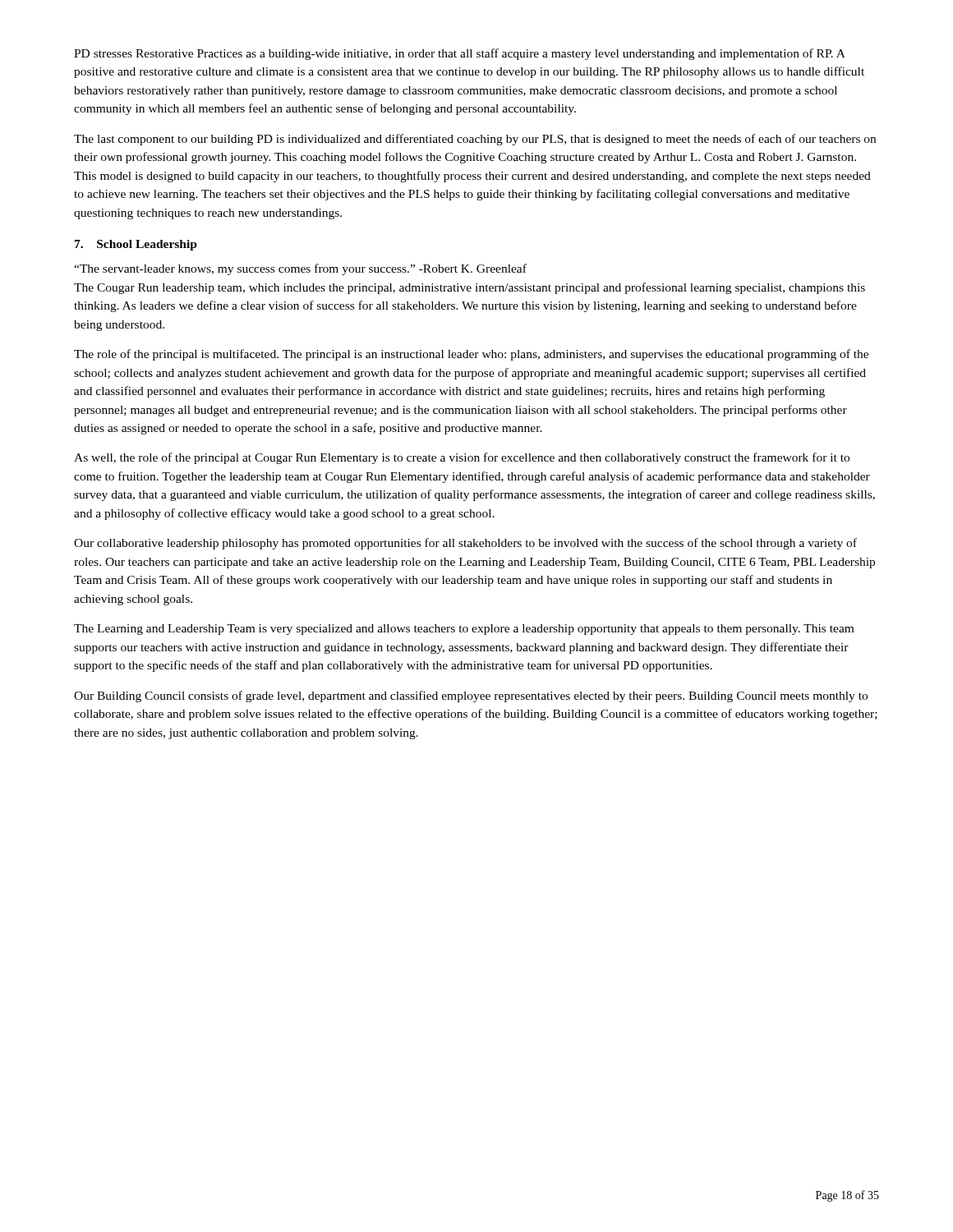Locate the text starting "As well, the role of the principal"
The height and width of the screenshot is (1232, 953).
click(476, 486)
